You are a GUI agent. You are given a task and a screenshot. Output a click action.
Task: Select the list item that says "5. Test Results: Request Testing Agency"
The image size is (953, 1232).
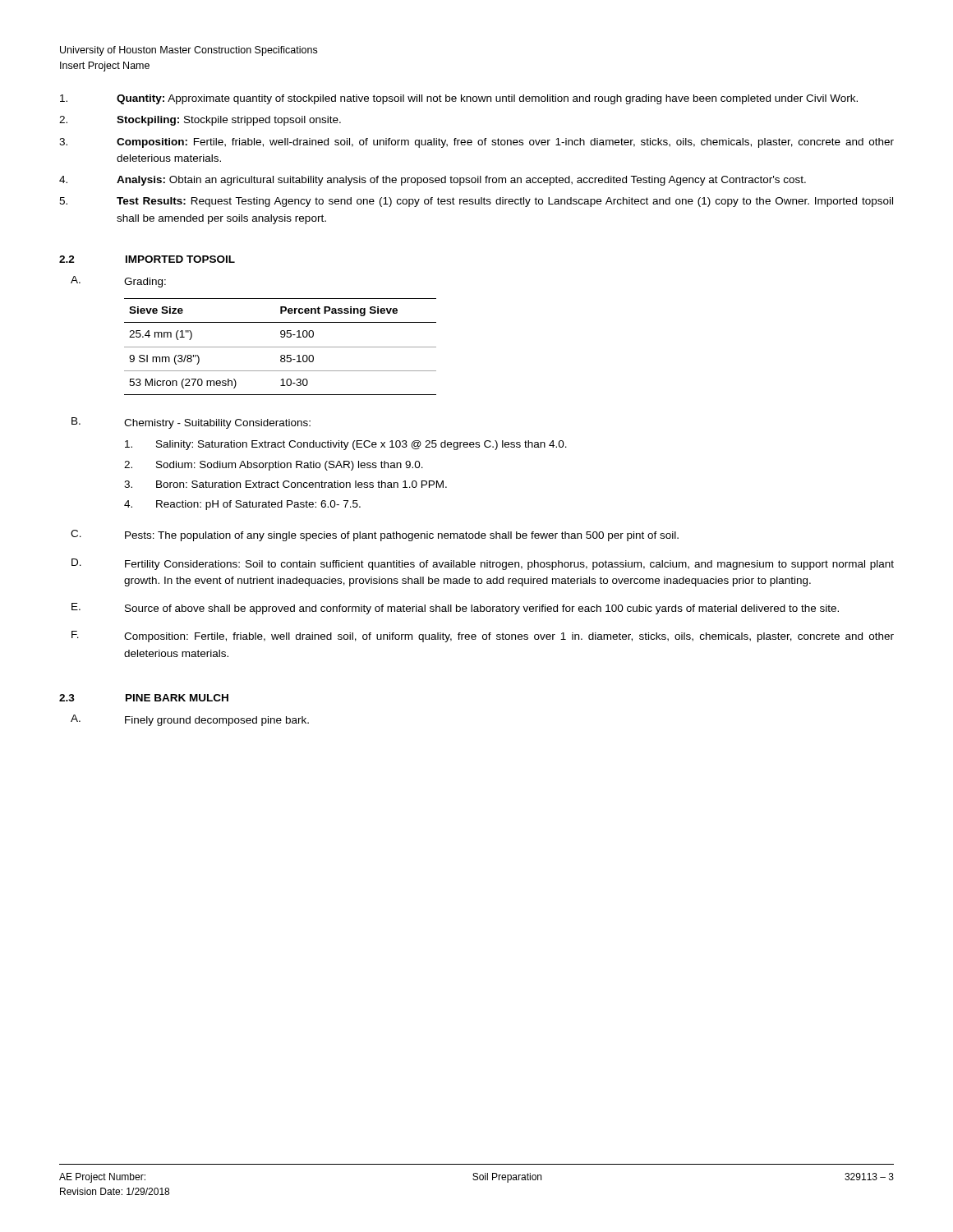pyautogui.click(x=476, y=210)
